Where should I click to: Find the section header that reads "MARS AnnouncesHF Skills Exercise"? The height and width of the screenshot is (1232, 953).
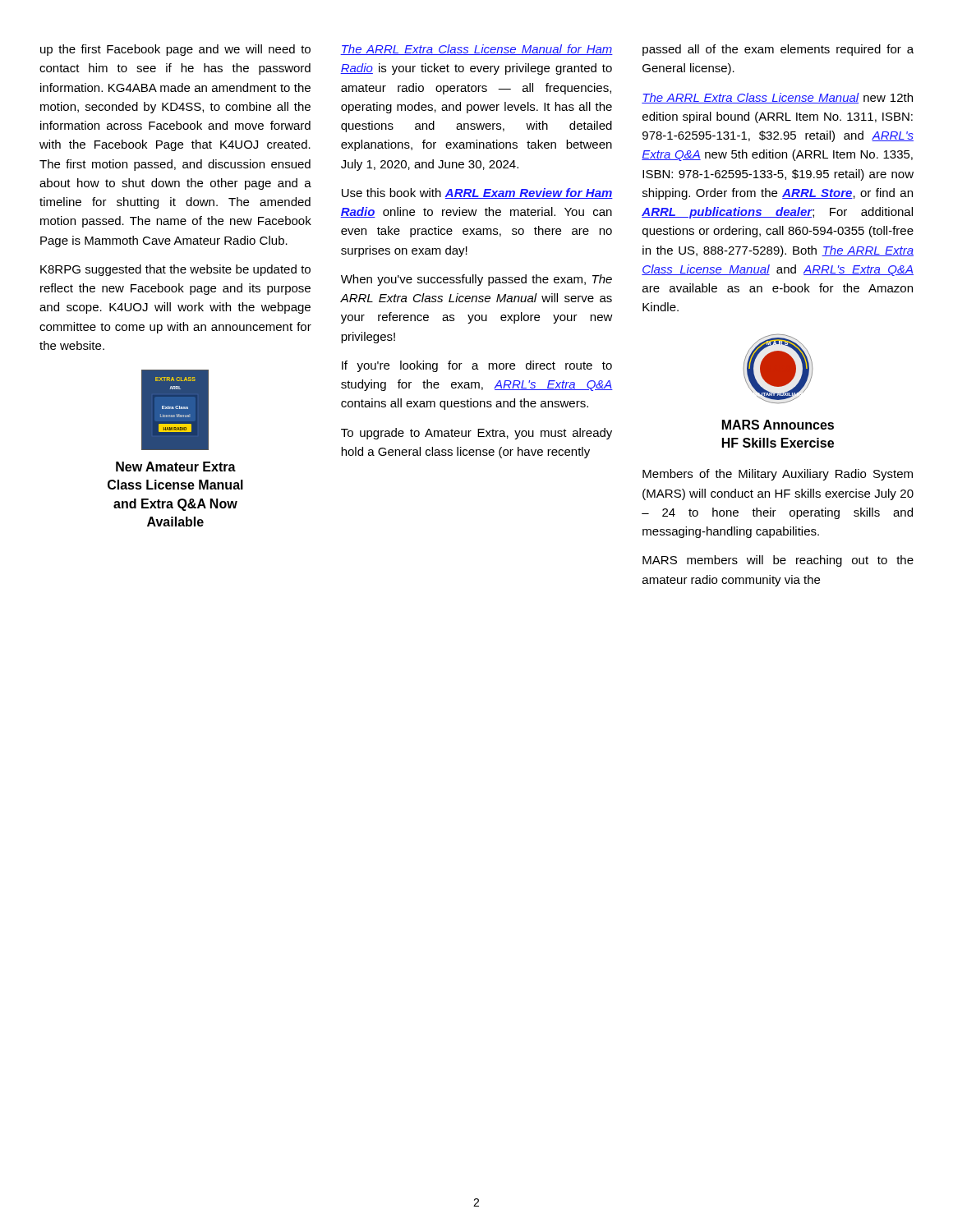(x=778, y=434)
